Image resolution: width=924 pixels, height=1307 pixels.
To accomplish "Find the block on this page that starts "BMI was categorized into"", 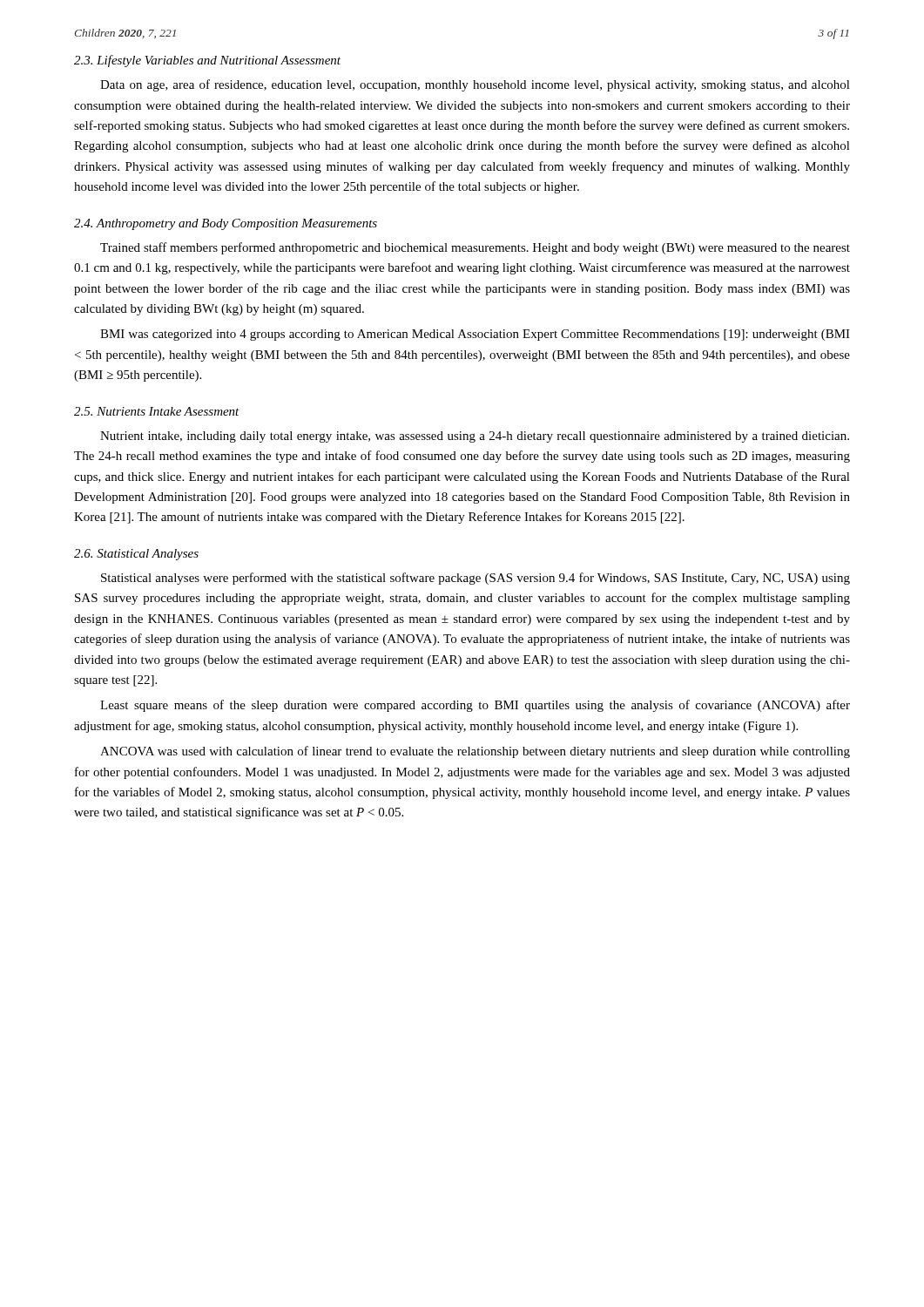I will click(462, 354).
